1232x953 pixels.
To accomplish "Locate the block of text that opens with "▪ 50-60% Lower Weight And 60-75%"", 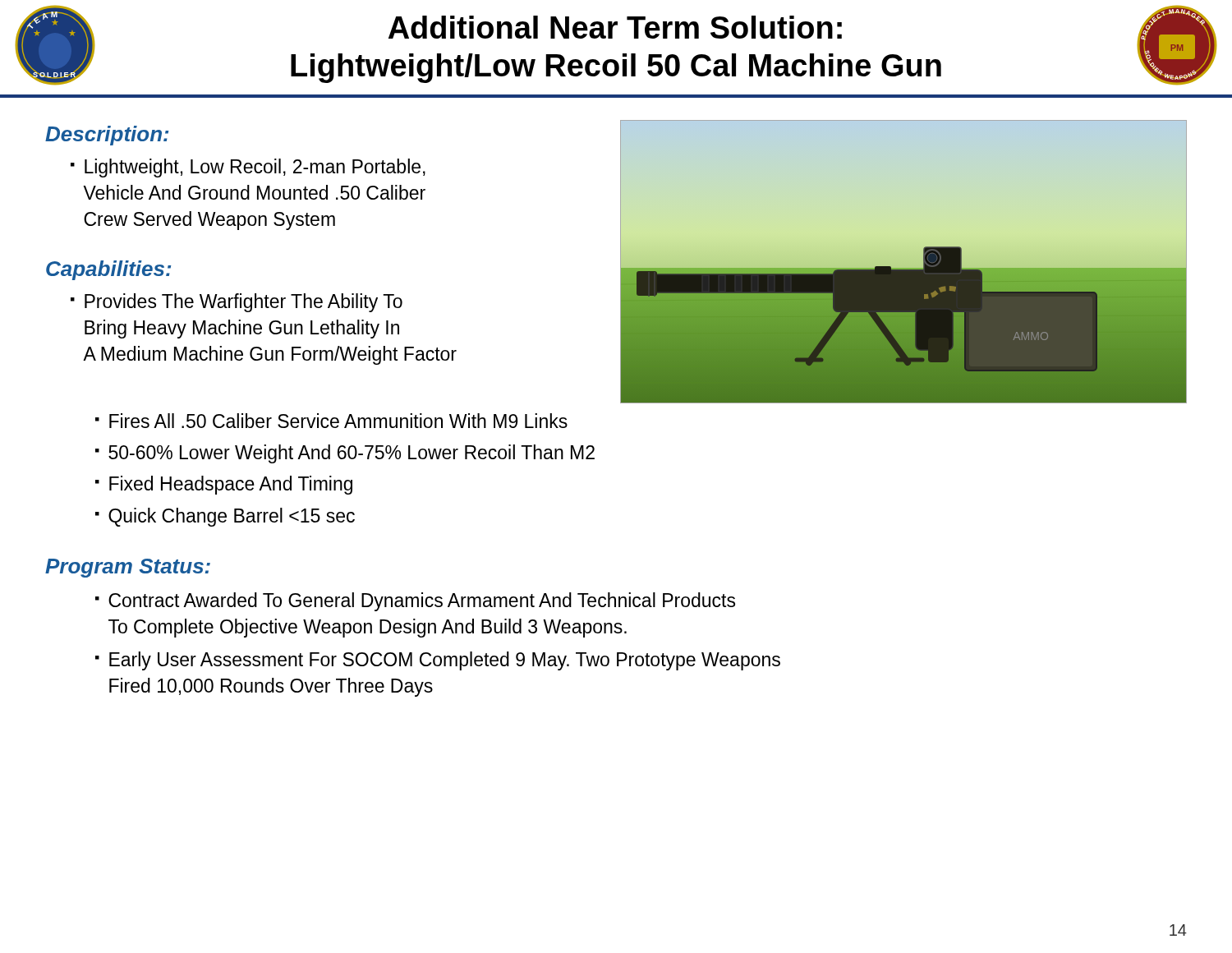I will click(345, 453).
